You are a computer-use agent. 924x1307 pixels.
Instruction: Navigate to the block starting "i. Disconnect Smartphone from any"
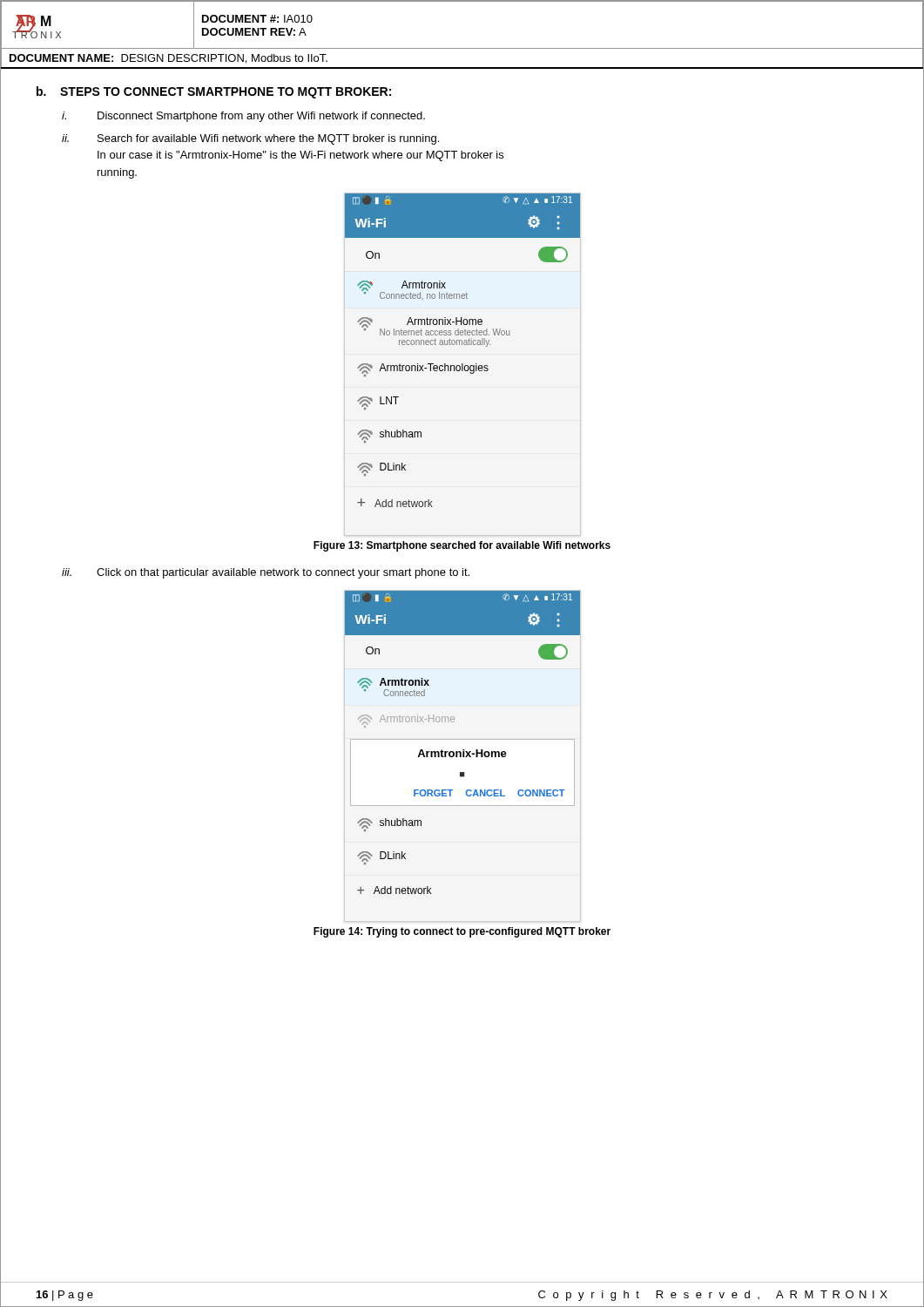click(x=243, y=117)
